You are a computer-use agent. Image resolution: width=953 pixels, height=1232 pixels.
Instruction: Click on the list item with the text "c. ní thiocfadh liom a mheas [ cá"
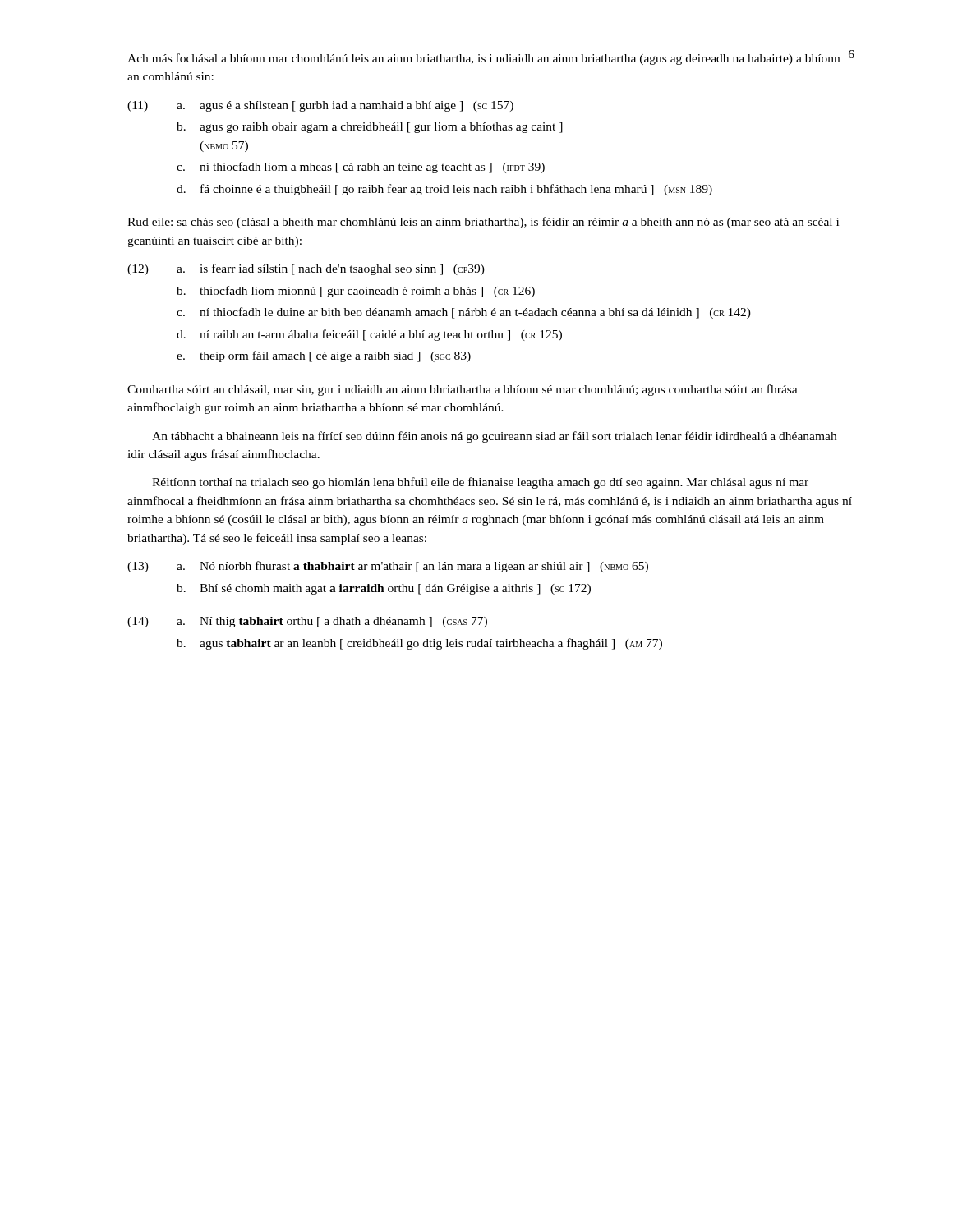(x=516, y=167)
